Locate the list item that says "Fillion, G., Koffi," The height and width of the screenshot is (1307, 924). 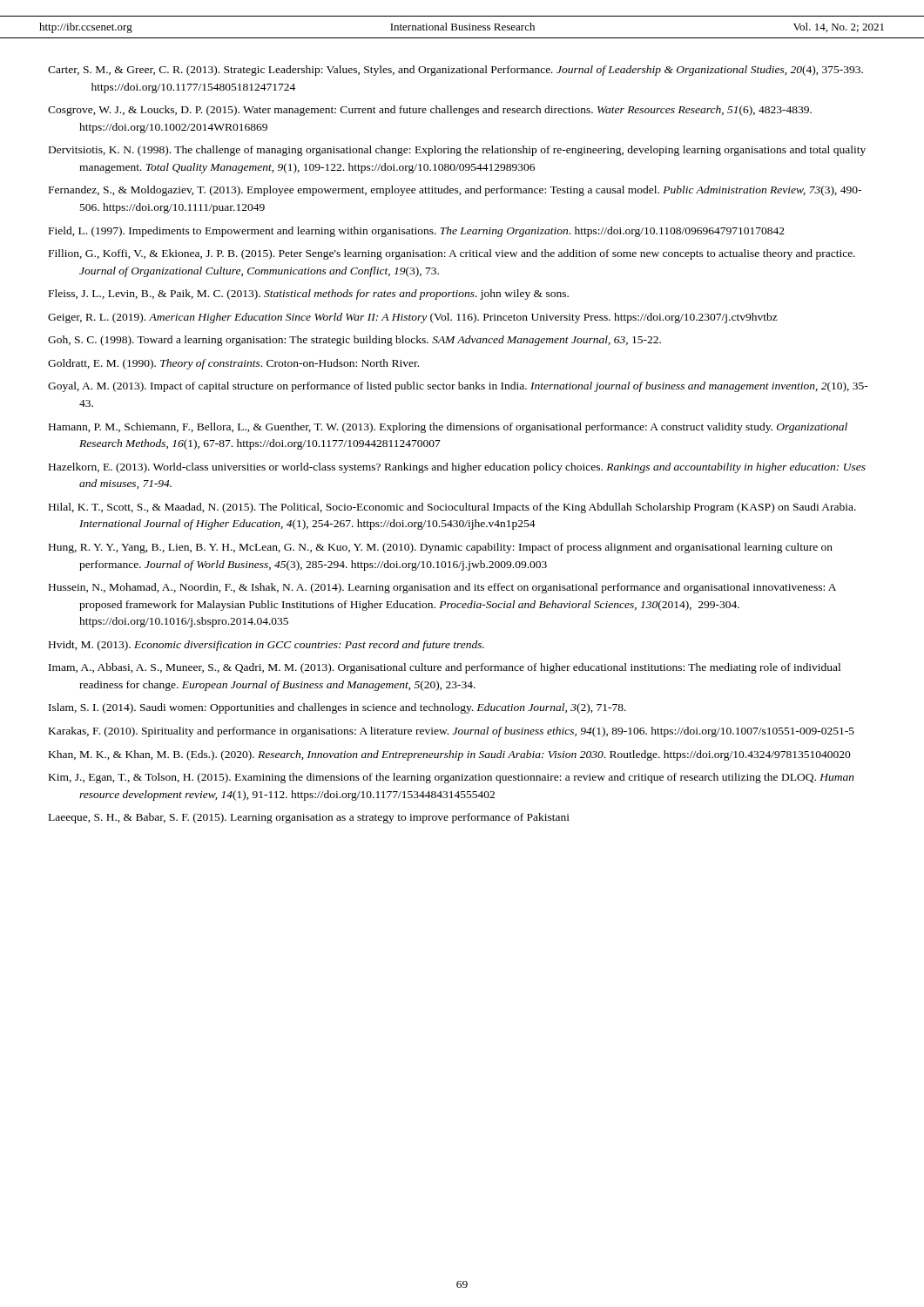452,262
